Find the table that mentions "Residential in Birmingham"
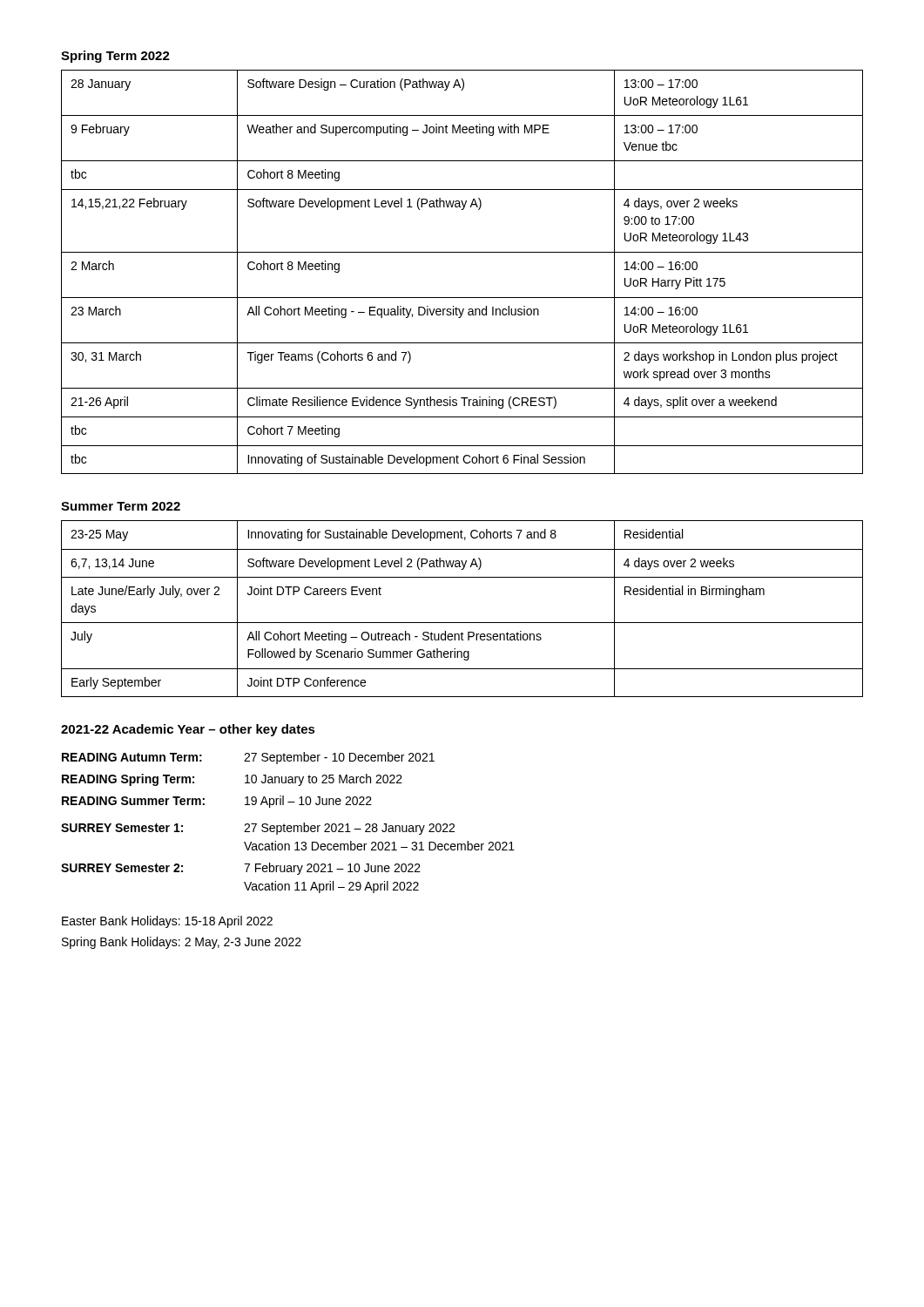This screenshot has width=924, height=1307. (x=462, y=609)
